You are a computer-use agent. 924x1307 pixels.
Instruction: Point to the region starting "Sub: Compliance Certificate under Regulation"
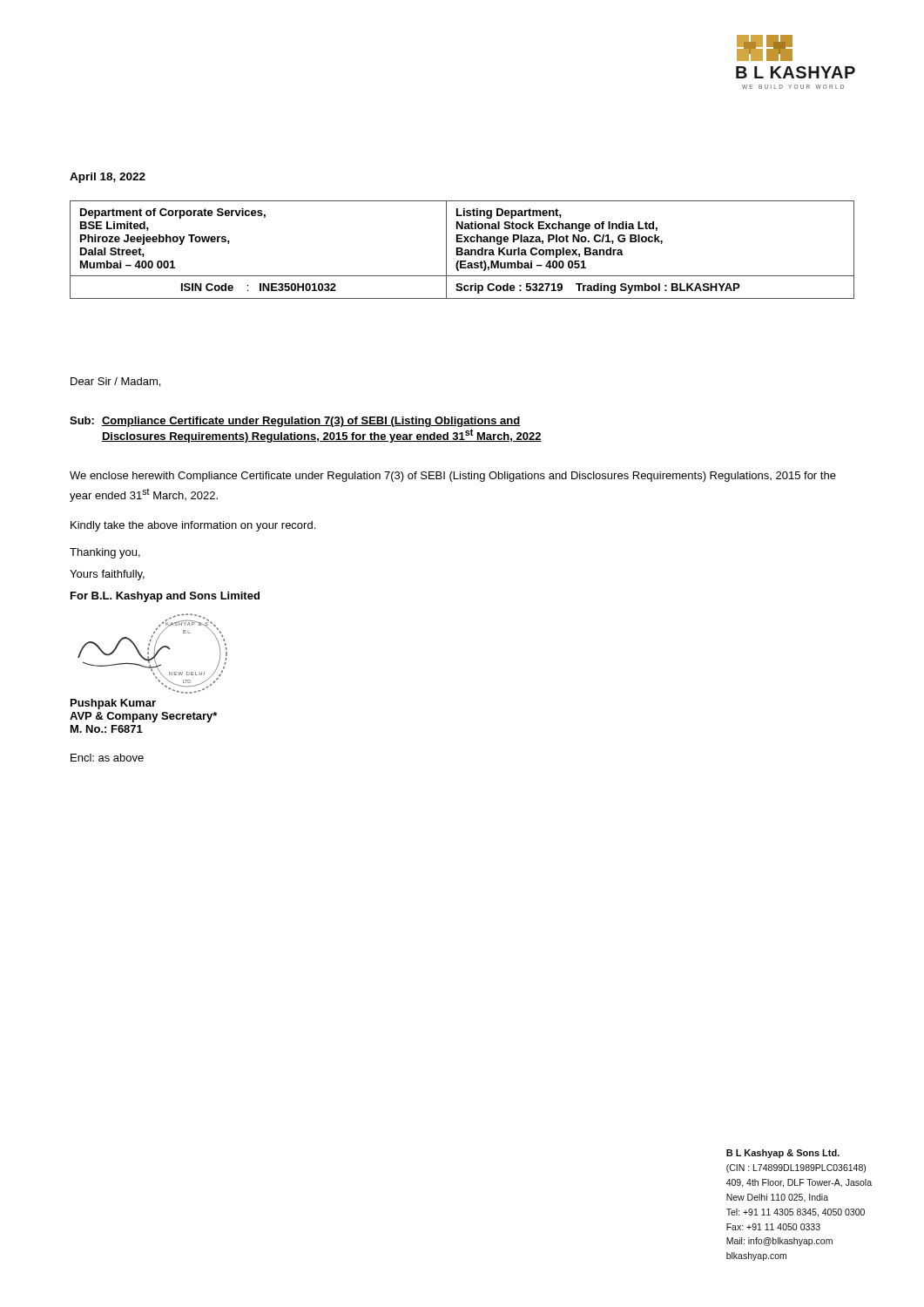click(x=305, y=428)
